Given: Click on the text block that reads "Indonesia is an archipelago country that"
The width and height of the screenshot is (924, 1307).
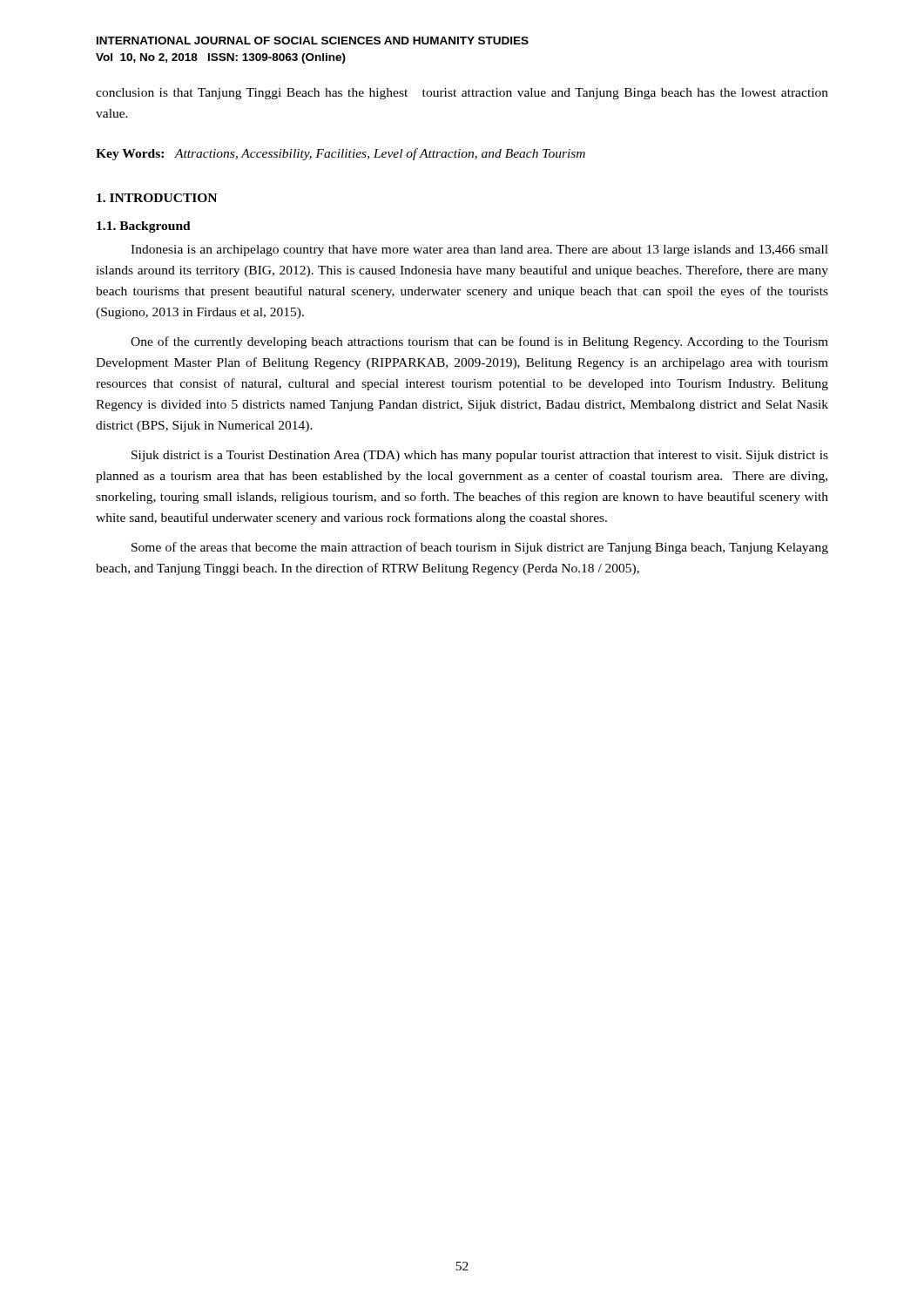Looking at the screenshot, I should pyautogui.click(x=462, y=280).
